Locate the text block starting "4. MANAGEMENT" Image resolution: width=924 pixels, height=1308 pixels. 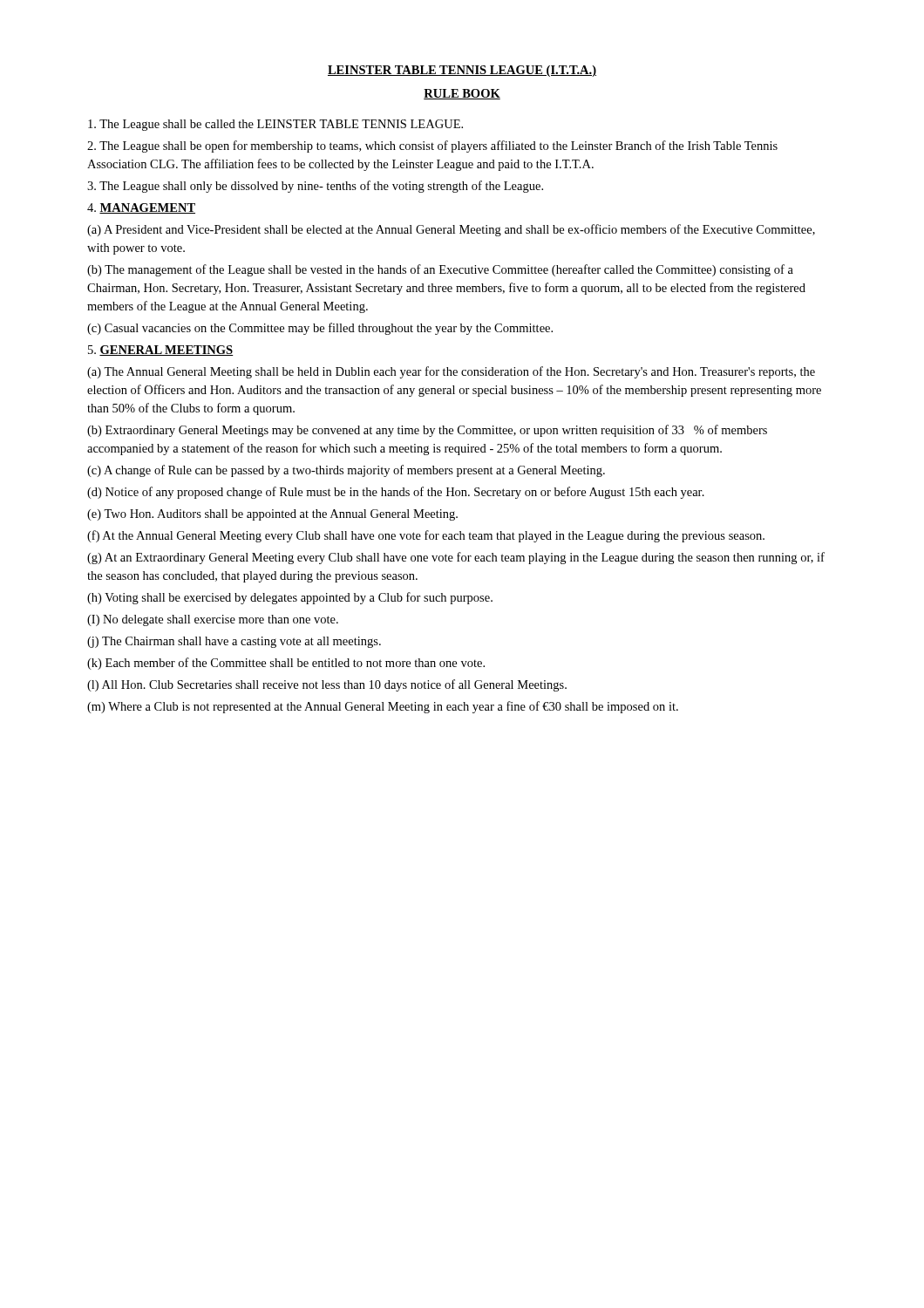[x=141, y=208]
